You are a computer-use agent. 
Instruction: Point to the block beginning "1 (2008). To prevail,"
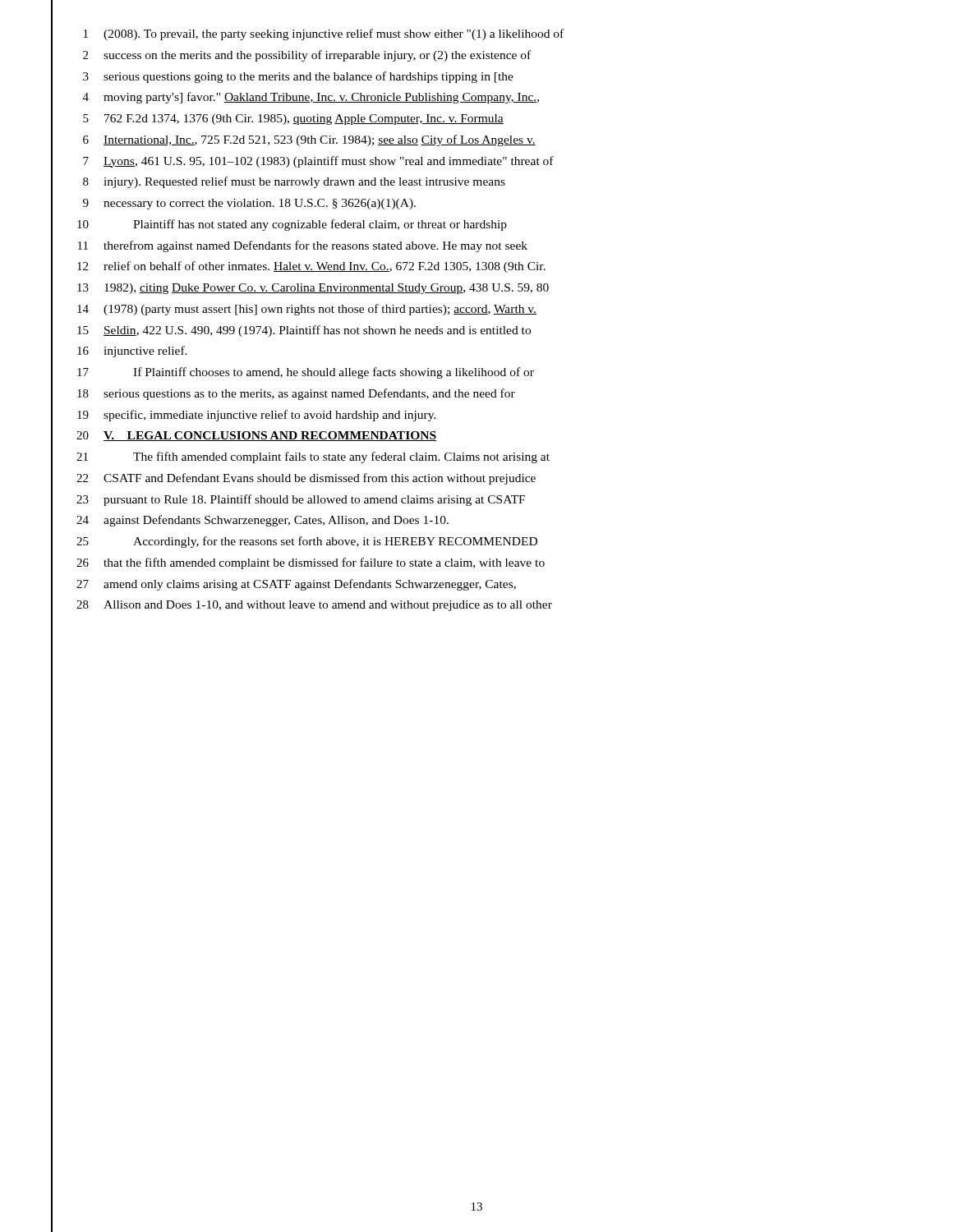tap(479, 118)
